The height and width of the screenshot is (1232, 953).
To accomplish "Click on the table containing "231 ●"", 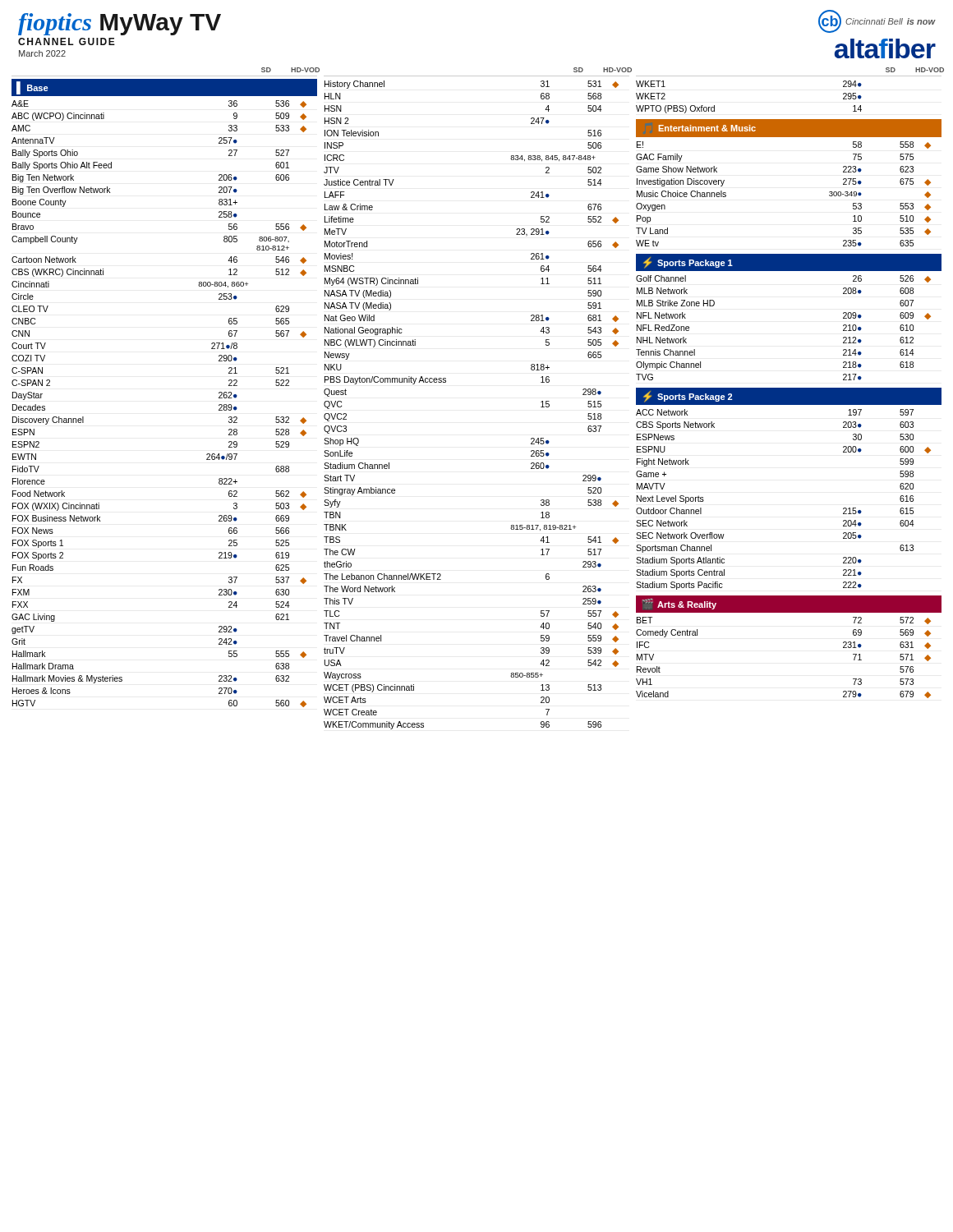I will pos(789,658).
